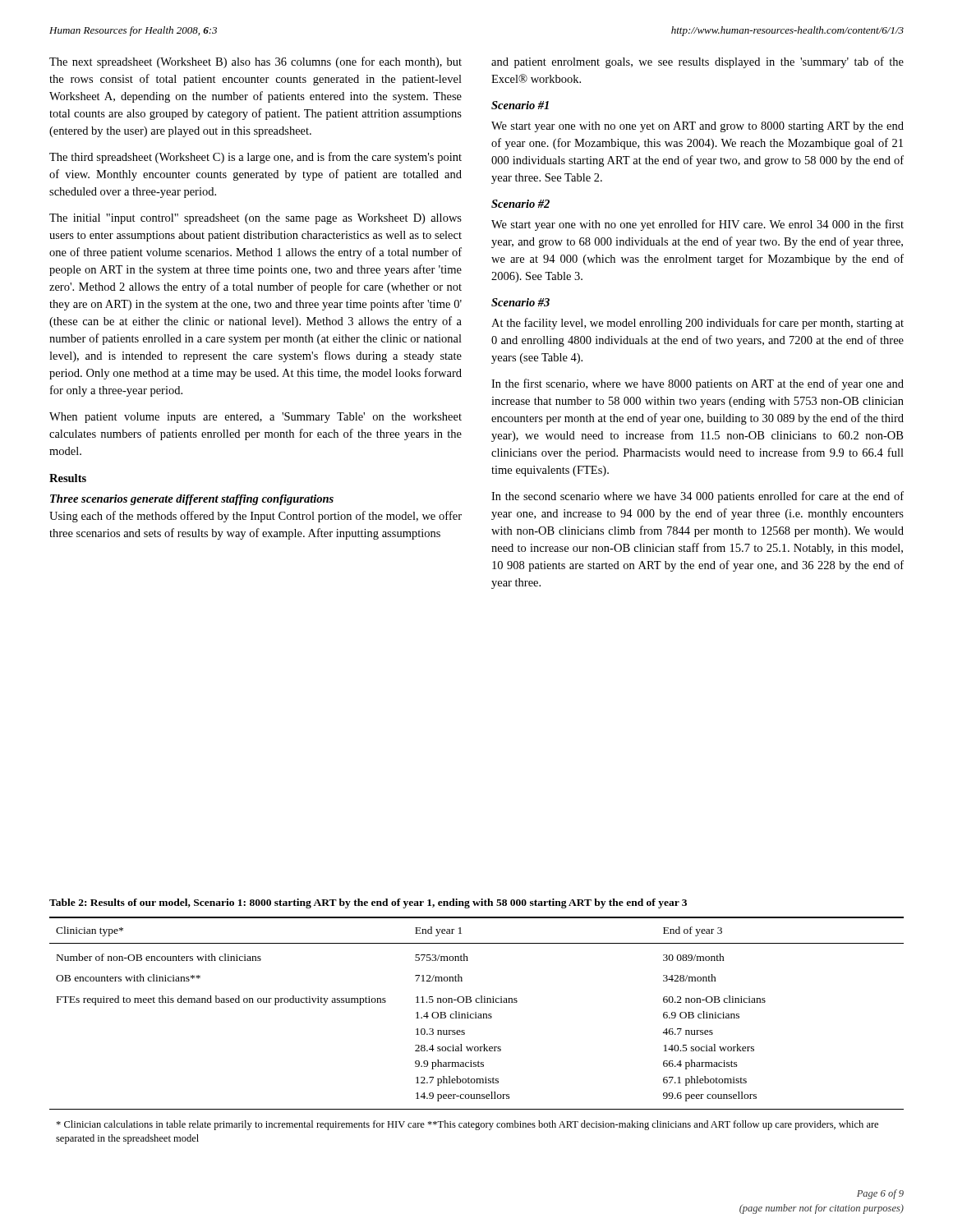Locate the element starting "In the first scenario,"

[698, 427]
